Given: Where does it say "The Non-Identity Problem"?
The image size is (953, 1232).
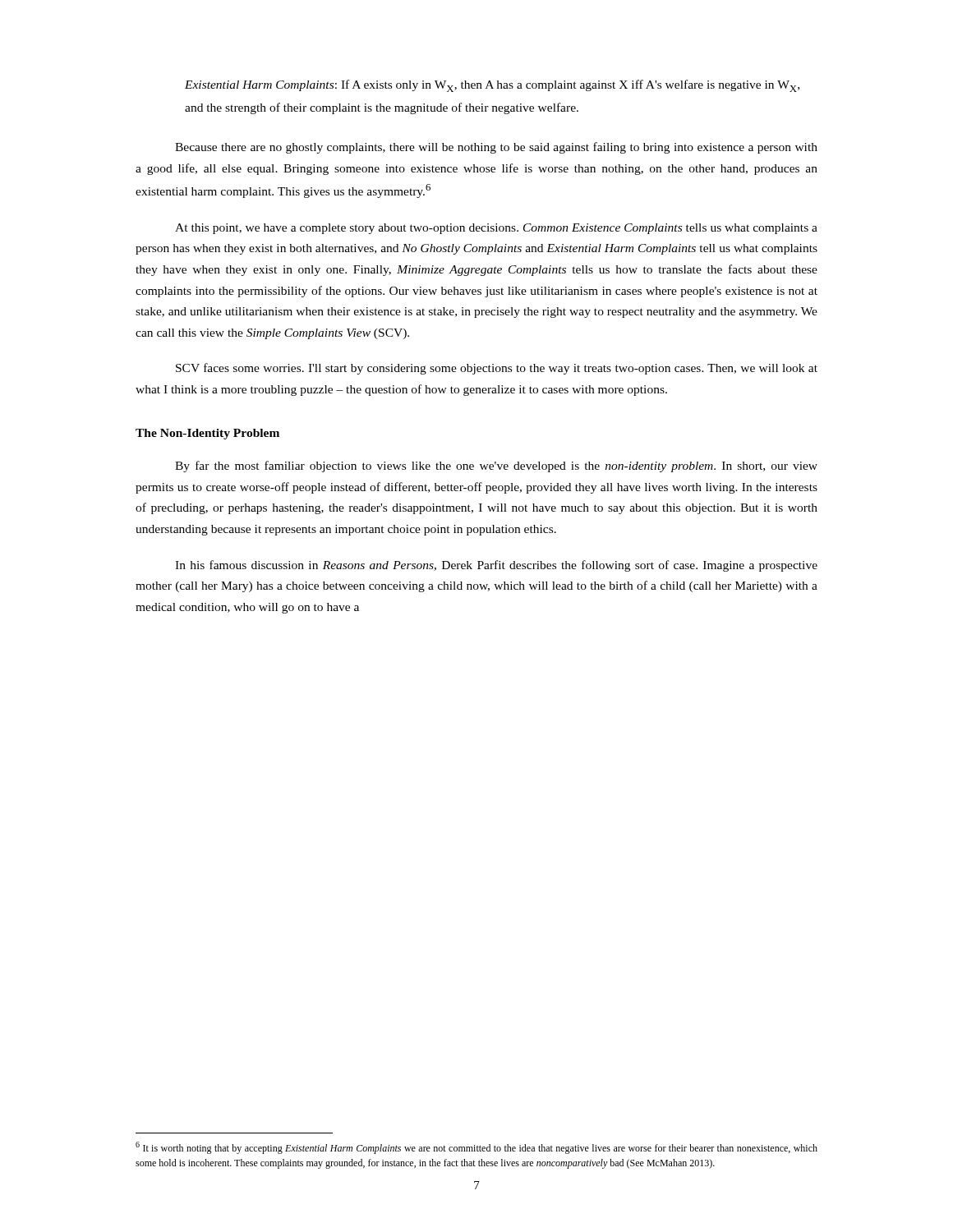Looking at the screenshot, I should pos(208,433).
